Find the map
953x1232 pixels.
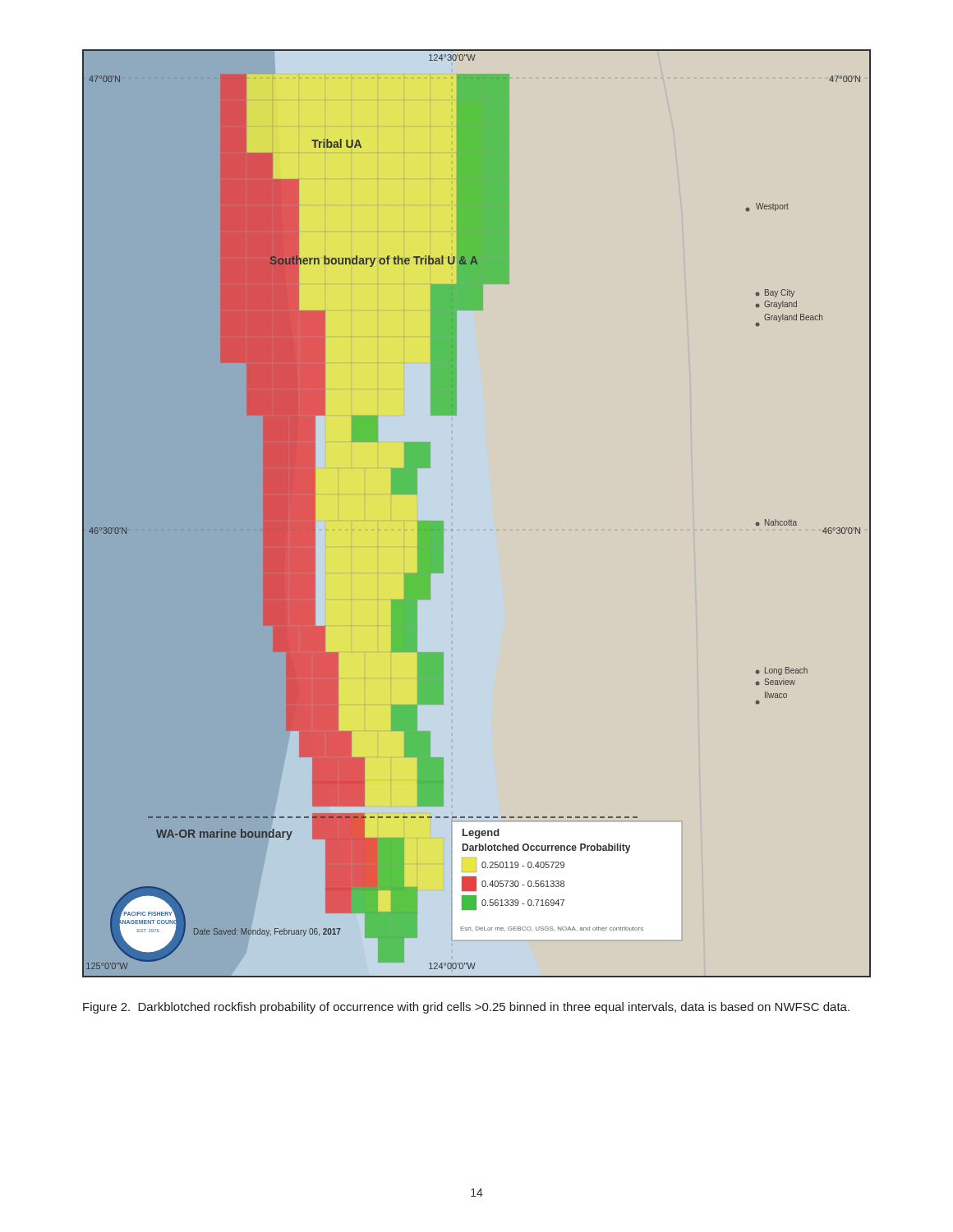pyautogui.click(x=476, y=513)
